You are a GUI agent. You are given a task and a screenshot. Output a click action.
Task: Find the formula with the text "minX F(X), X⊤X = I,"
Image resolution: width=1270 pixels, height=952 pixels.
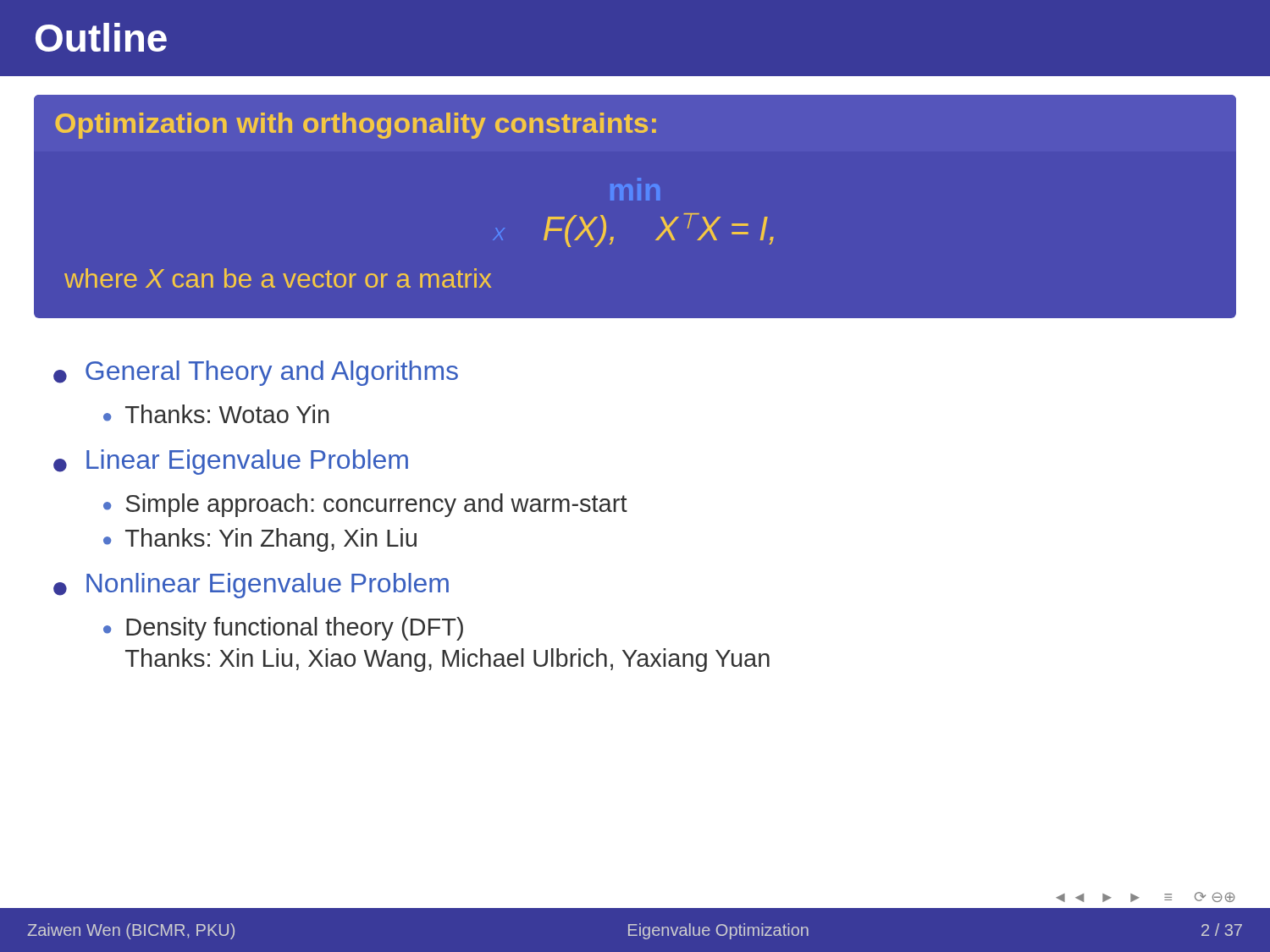coord(659,230)
